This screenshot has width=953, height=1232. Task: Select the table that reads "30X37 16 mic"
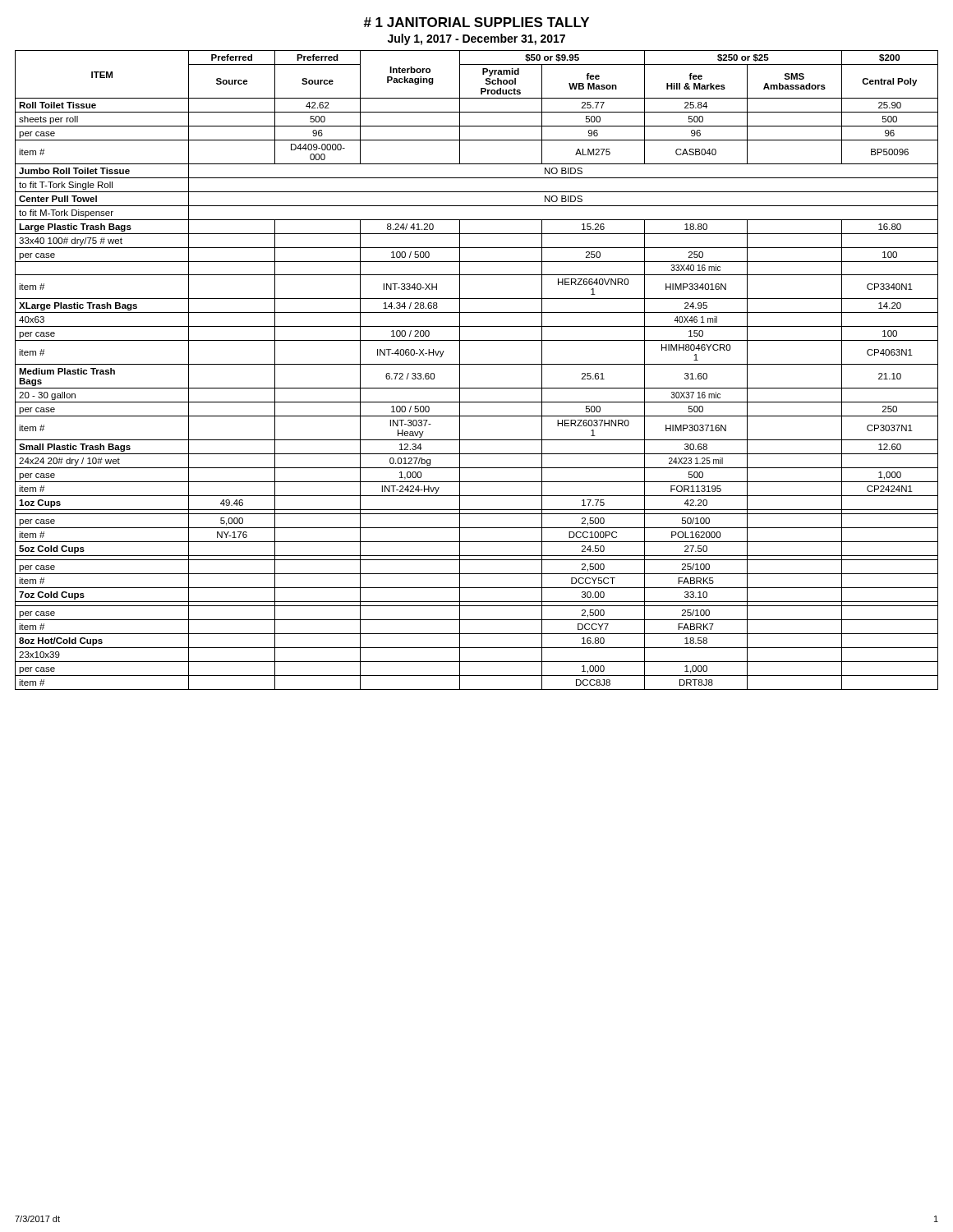click(x=476, y=370)
